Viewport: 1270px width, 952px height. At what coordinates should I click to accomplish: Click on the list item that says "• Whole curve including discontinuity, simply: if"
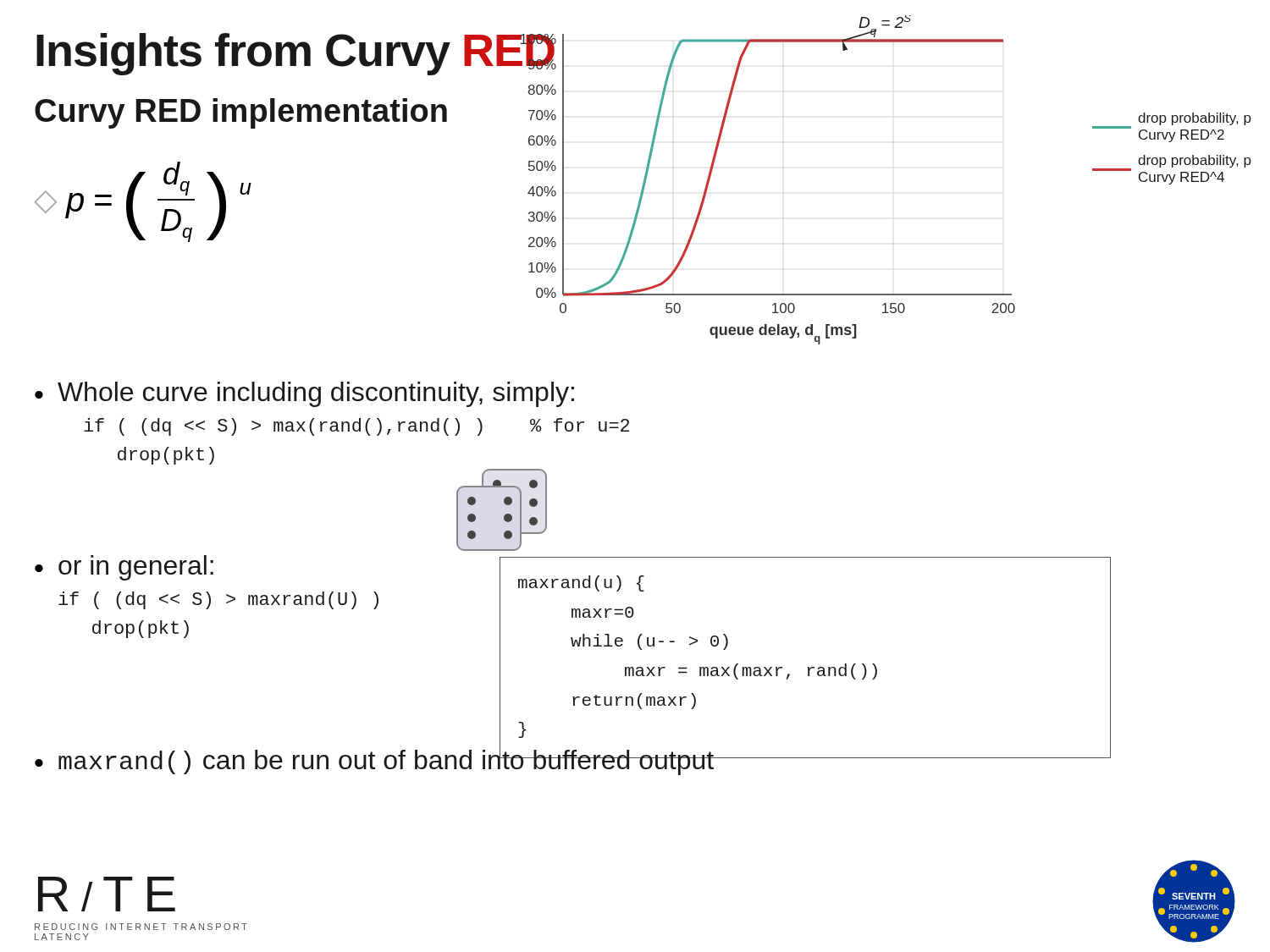(x=332, y=424)
